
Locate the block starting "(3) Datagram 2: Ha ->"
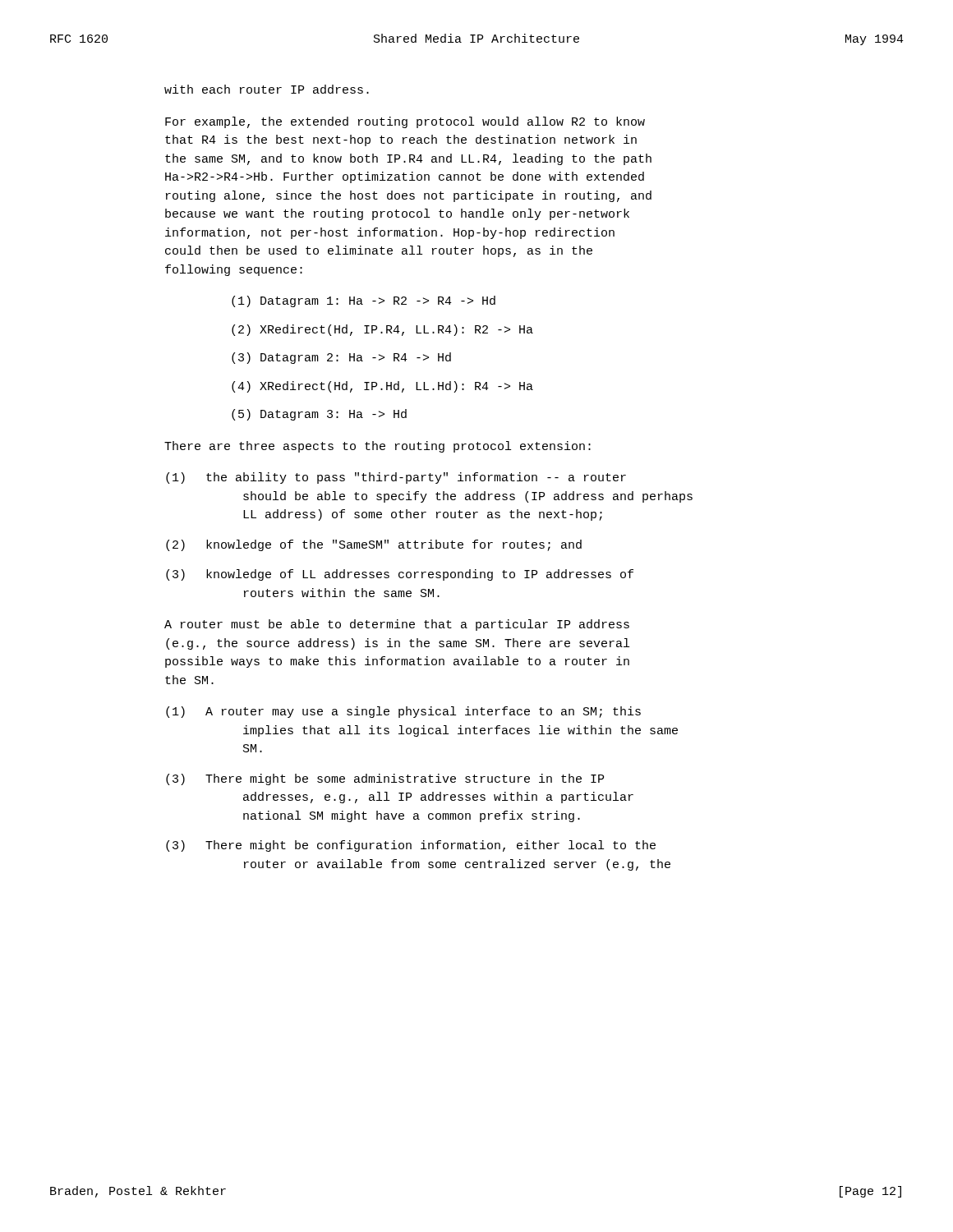341,359
